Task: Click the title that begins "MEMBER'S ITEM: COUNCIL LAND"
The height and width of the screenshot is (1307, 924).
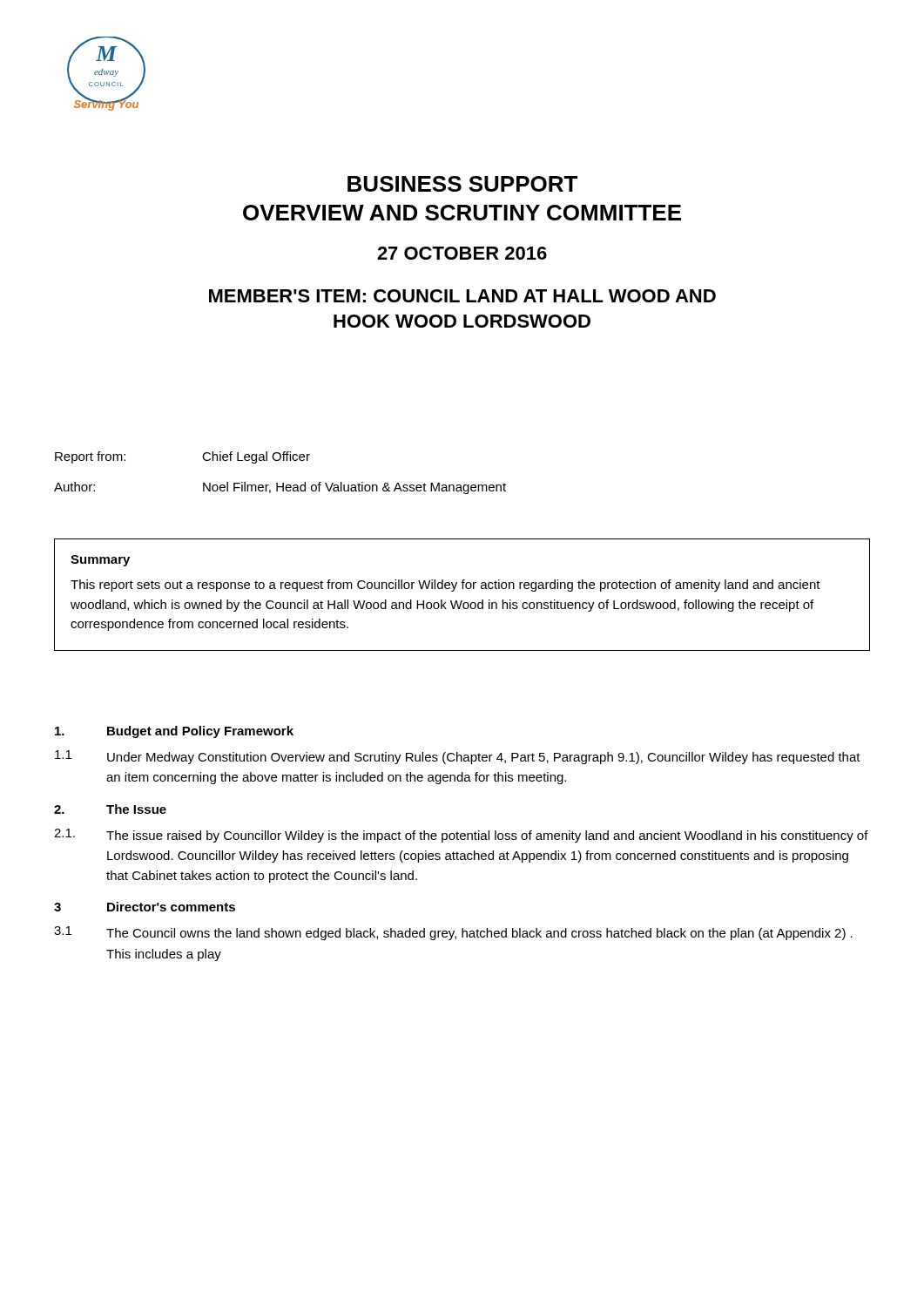Action: point(462,308)
